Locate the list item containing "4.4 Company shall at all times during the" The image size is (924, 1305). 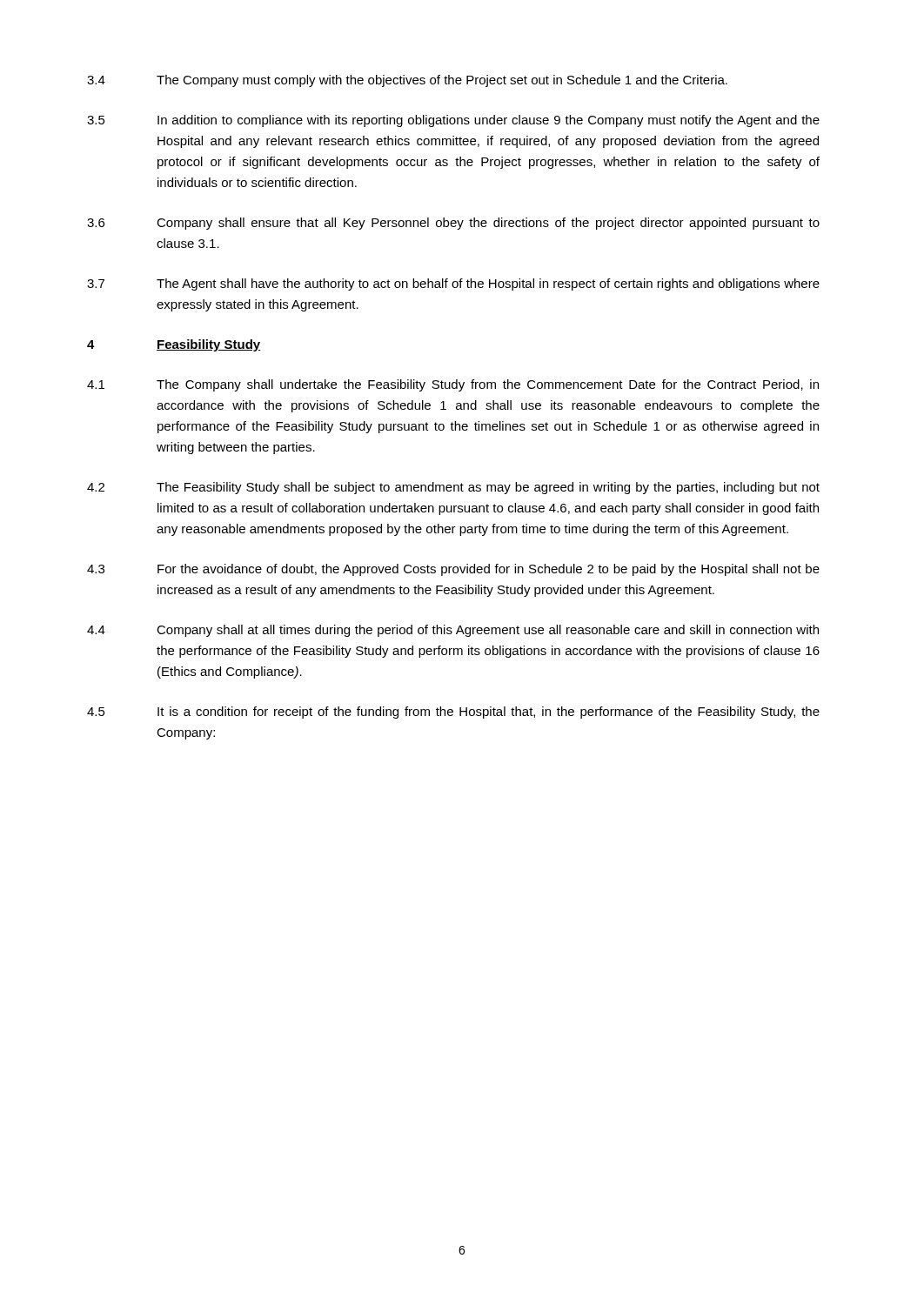click(453, 651)
